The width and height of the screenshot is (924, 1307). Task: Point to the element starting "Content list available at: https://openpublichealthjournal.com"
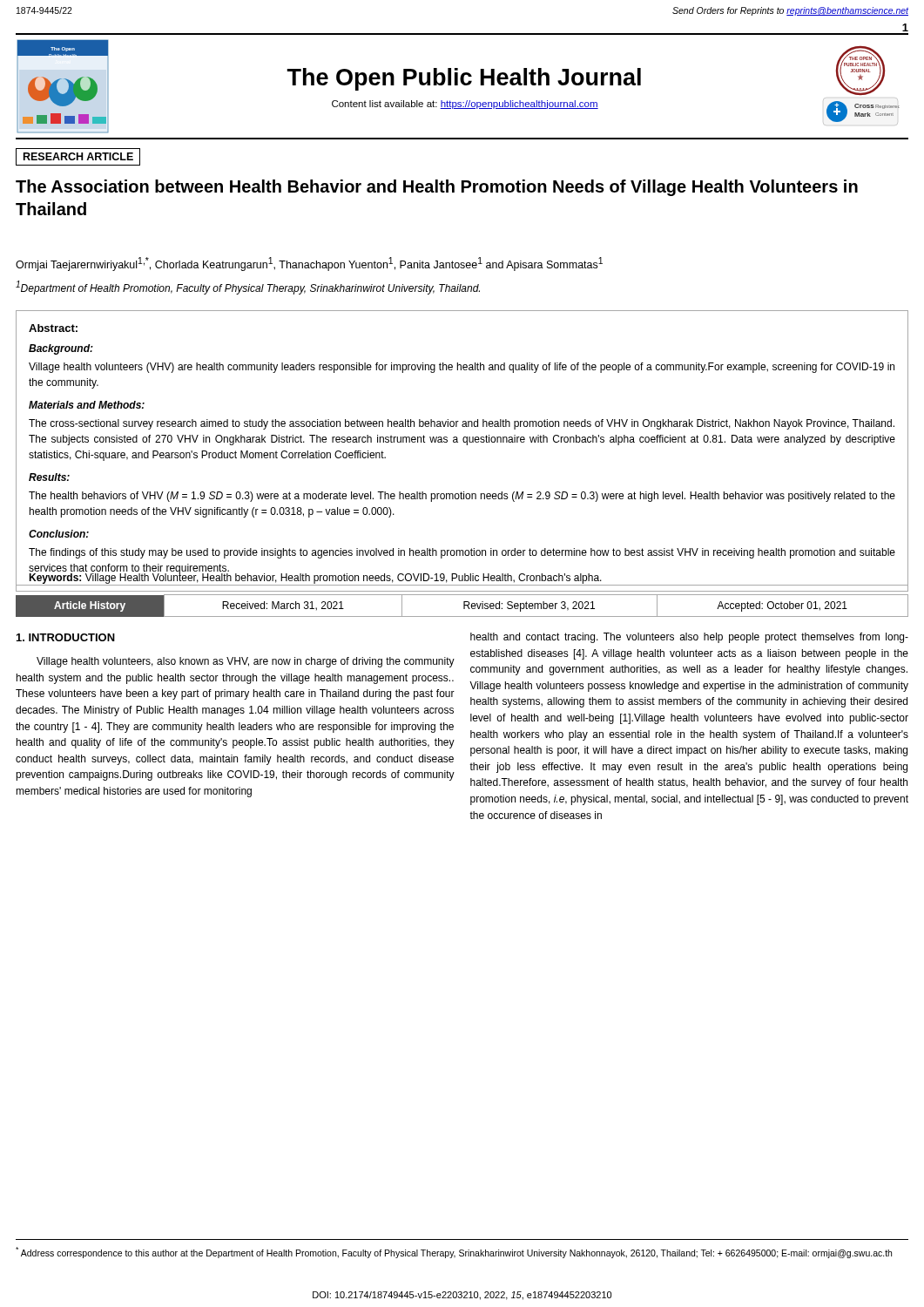(465, 103)
